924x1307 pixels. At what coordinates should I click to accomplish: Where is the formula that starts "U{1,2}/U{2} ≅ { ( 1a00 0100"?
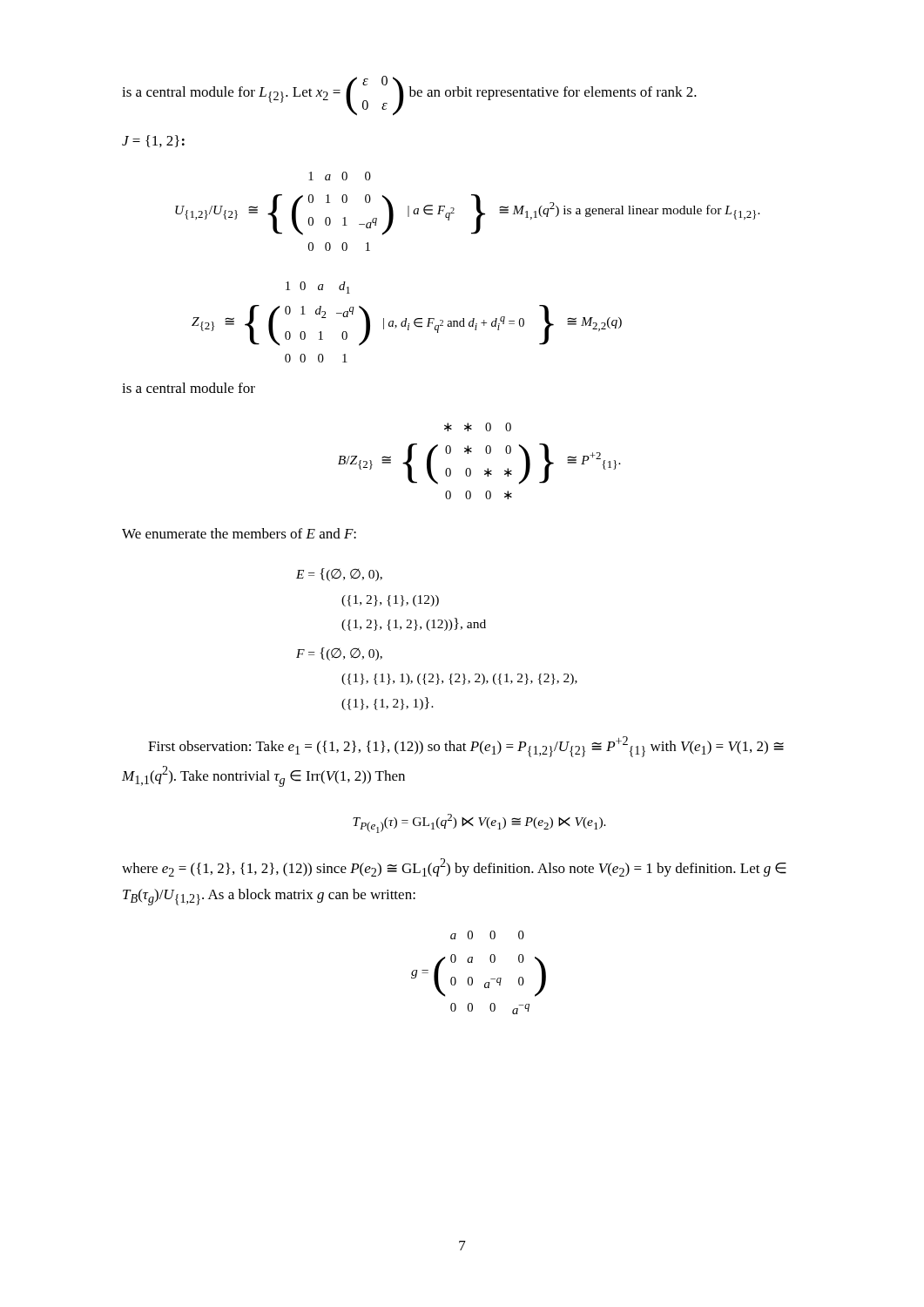pos(467,211)
